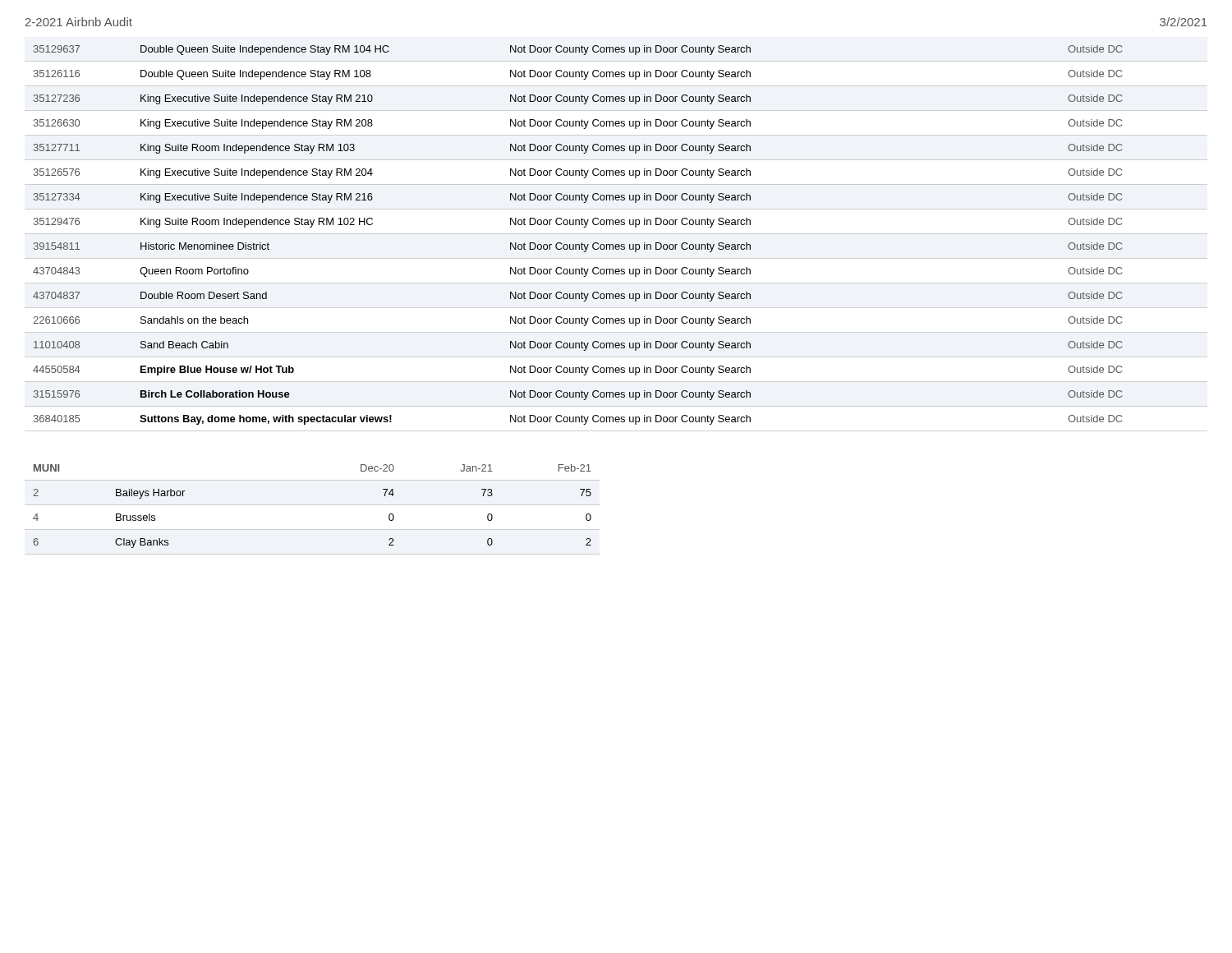Select the table that reads "Baileys Harbor"
Image resolution: width=1232 pixels, height=953 pixels.
click(616, 493)
